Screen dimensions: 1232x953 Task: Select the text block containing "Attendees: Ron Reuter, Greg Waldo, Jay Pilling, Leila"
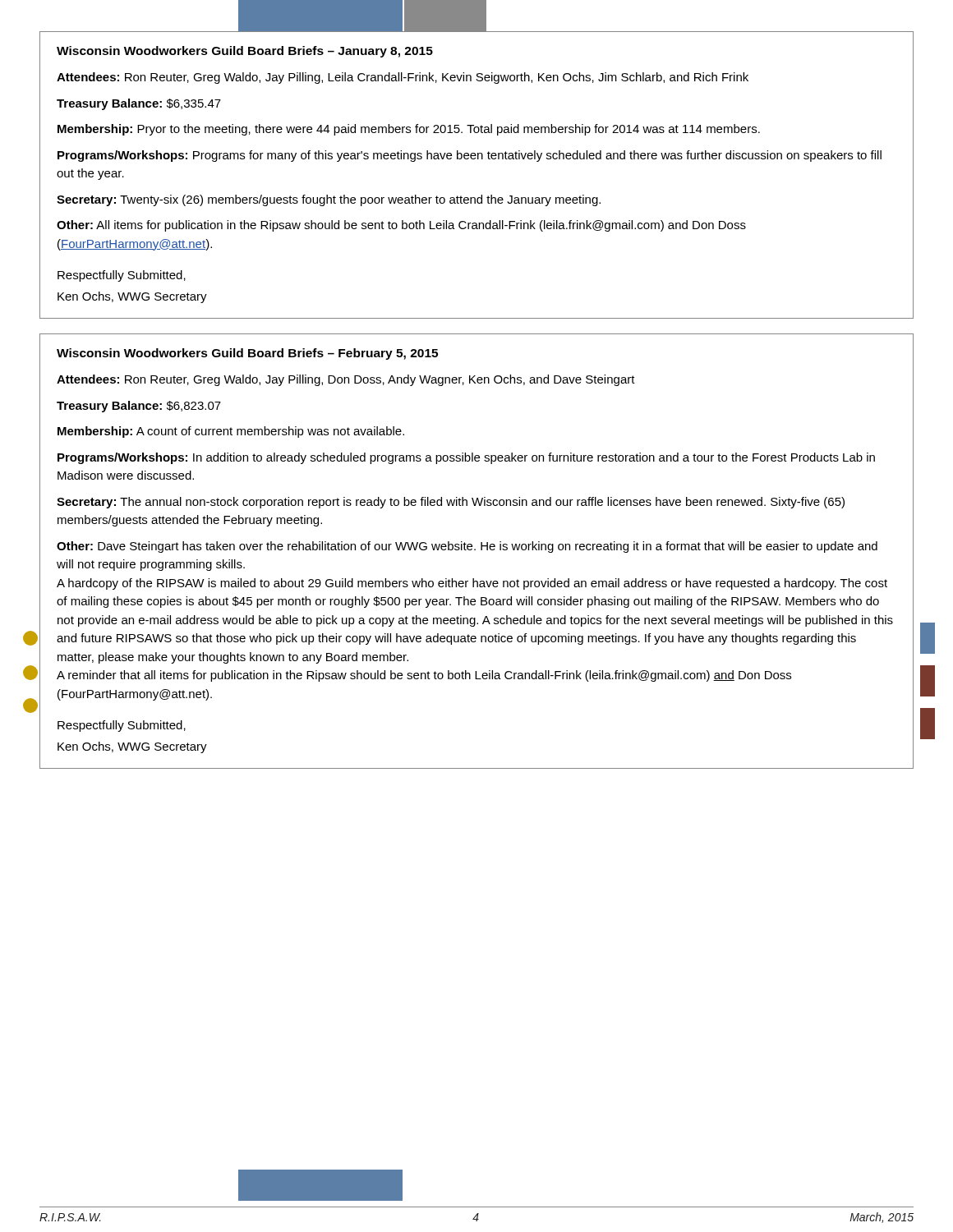tap(403, 77)
